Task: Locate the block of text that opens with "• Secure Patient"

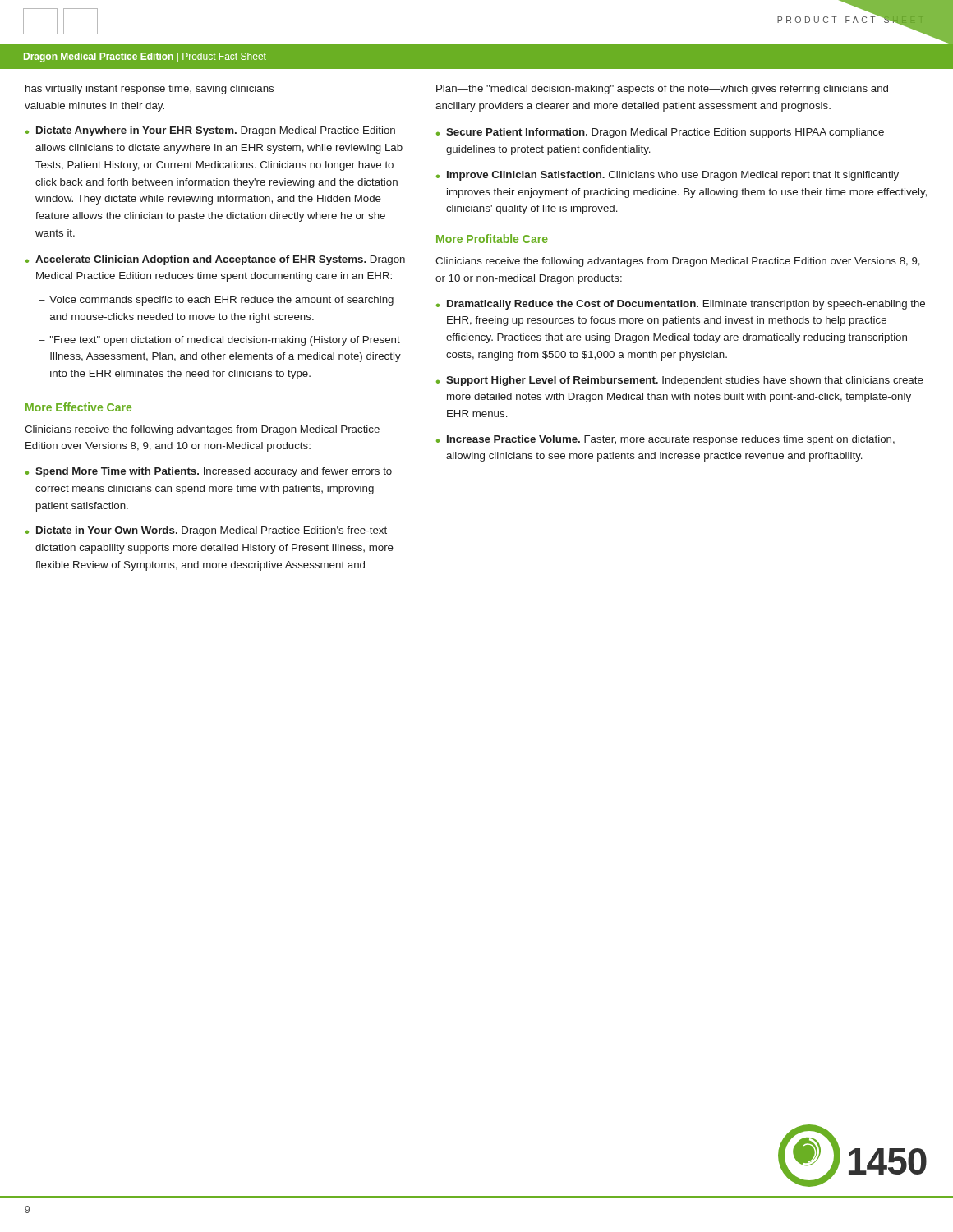Action: pyautogui.click(x=682, y=141)
